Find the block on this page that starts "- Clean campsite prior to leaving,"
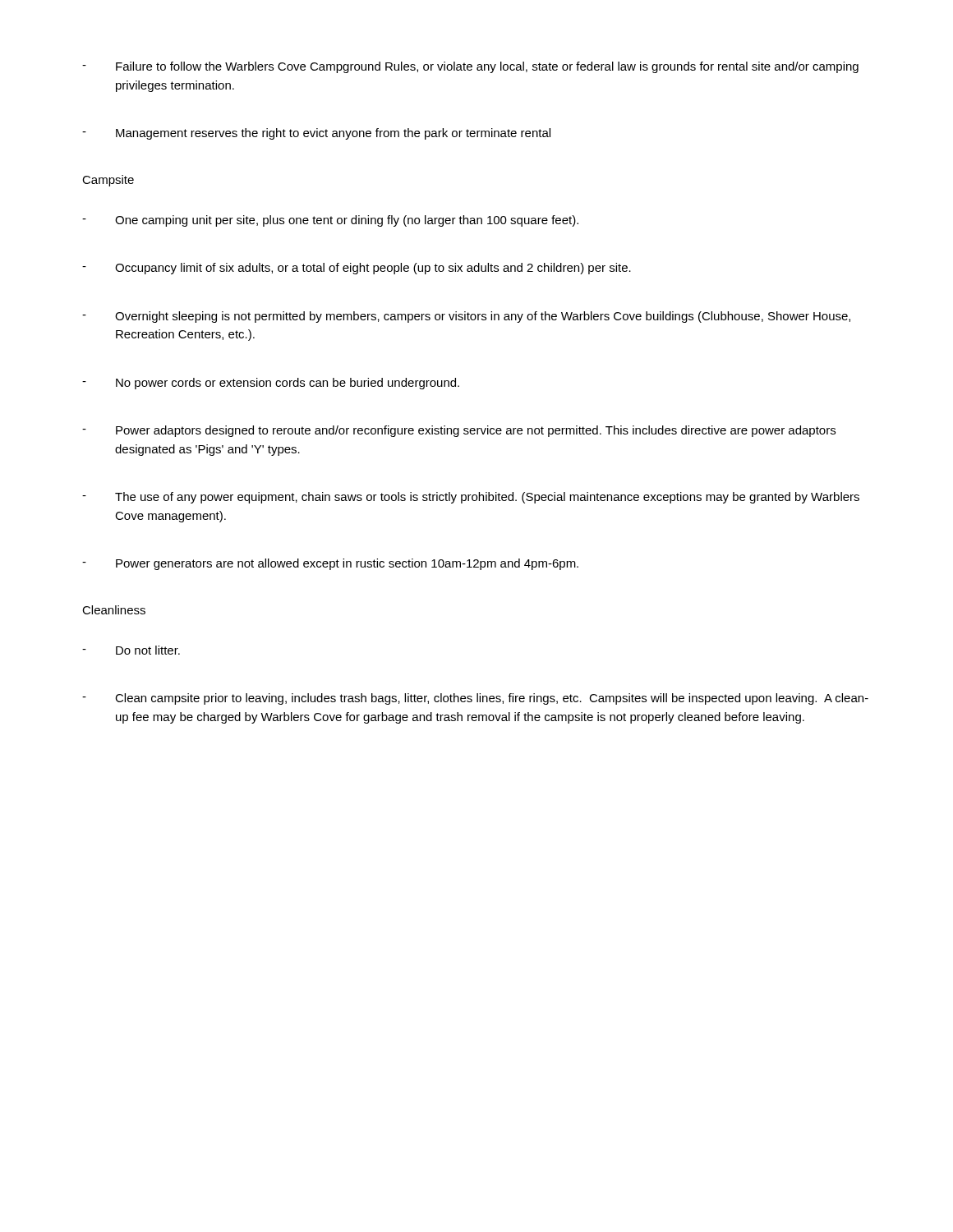This screenshot has width=953, height=1232. 476,708
